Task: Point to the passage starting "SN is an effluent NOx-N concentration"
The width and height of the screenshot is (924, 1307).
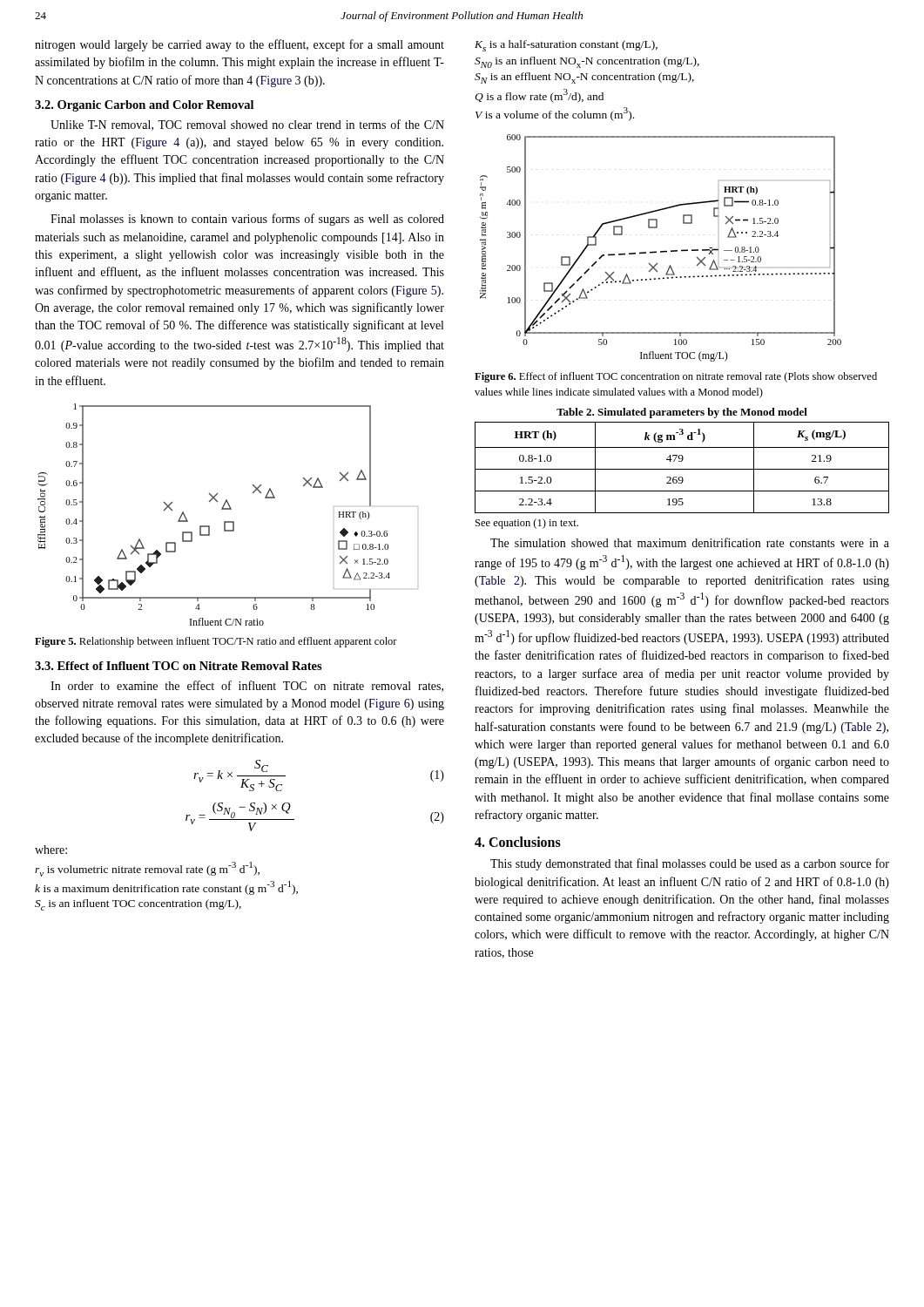Action: coord(585,78)
